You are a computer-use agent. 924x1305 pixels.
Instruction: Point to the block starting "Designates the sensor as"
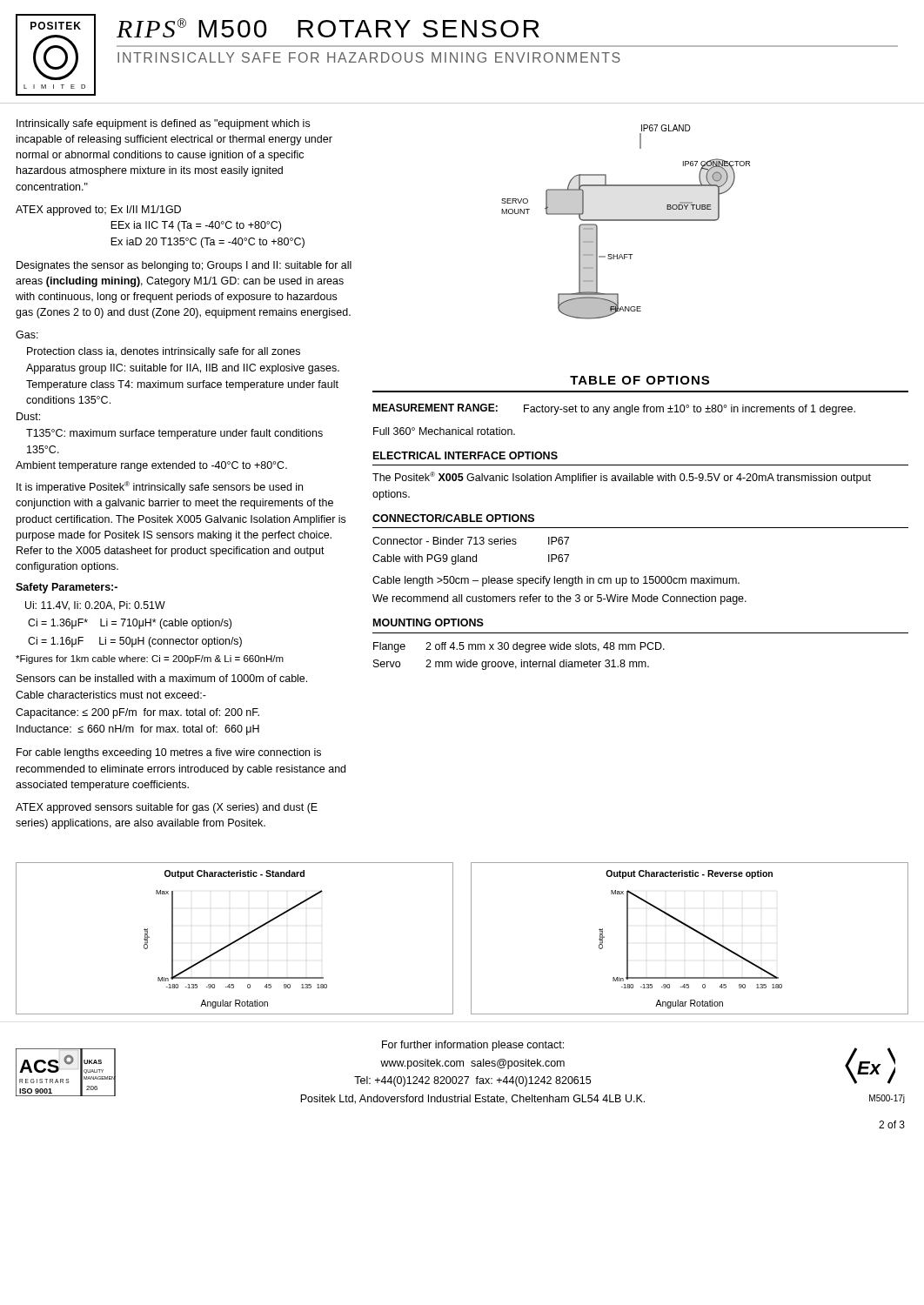184,289
